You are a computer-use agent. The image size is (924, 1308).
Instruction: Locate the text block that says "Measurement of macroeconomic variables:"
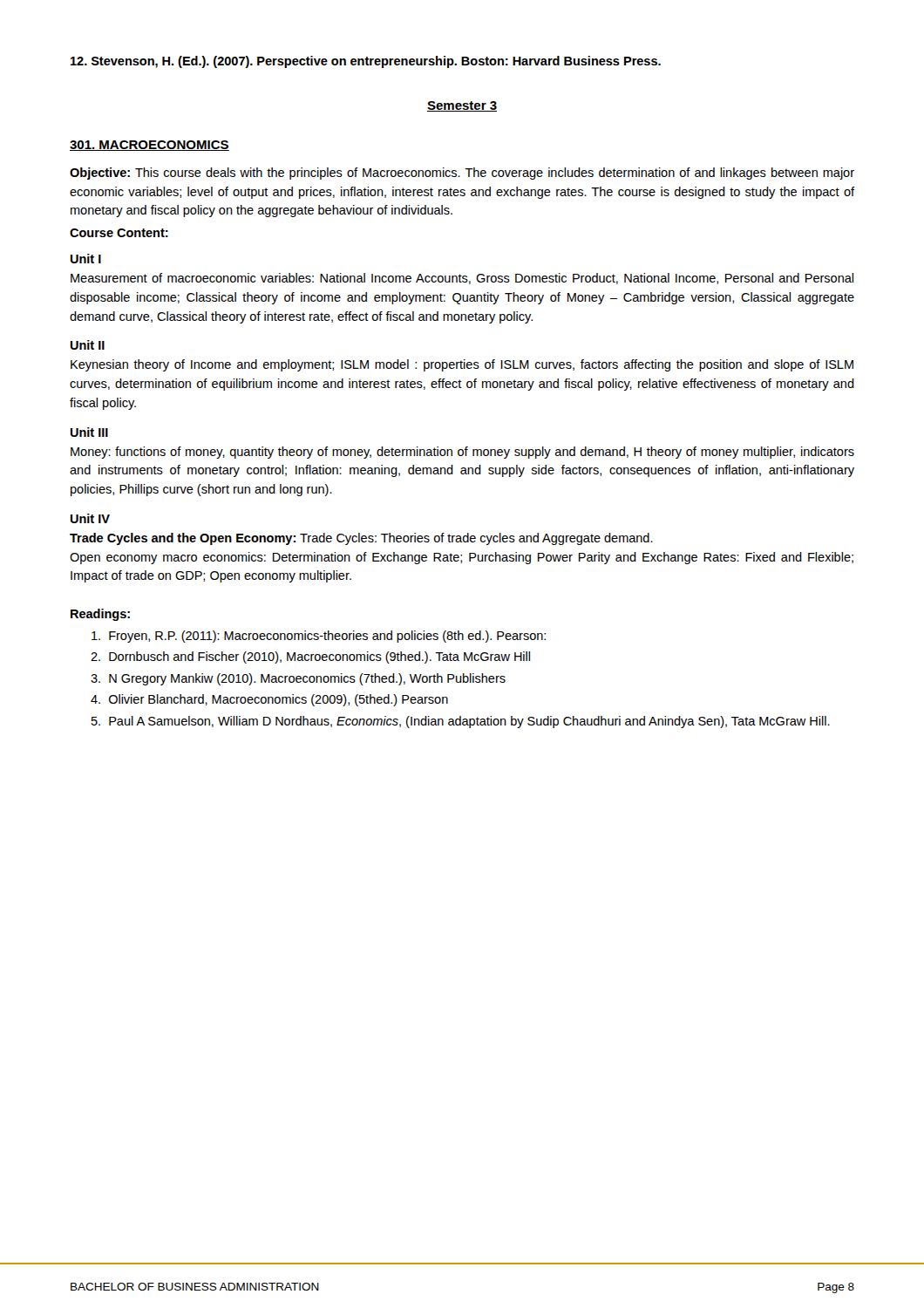pyautogui.click(x=462, y=297)
